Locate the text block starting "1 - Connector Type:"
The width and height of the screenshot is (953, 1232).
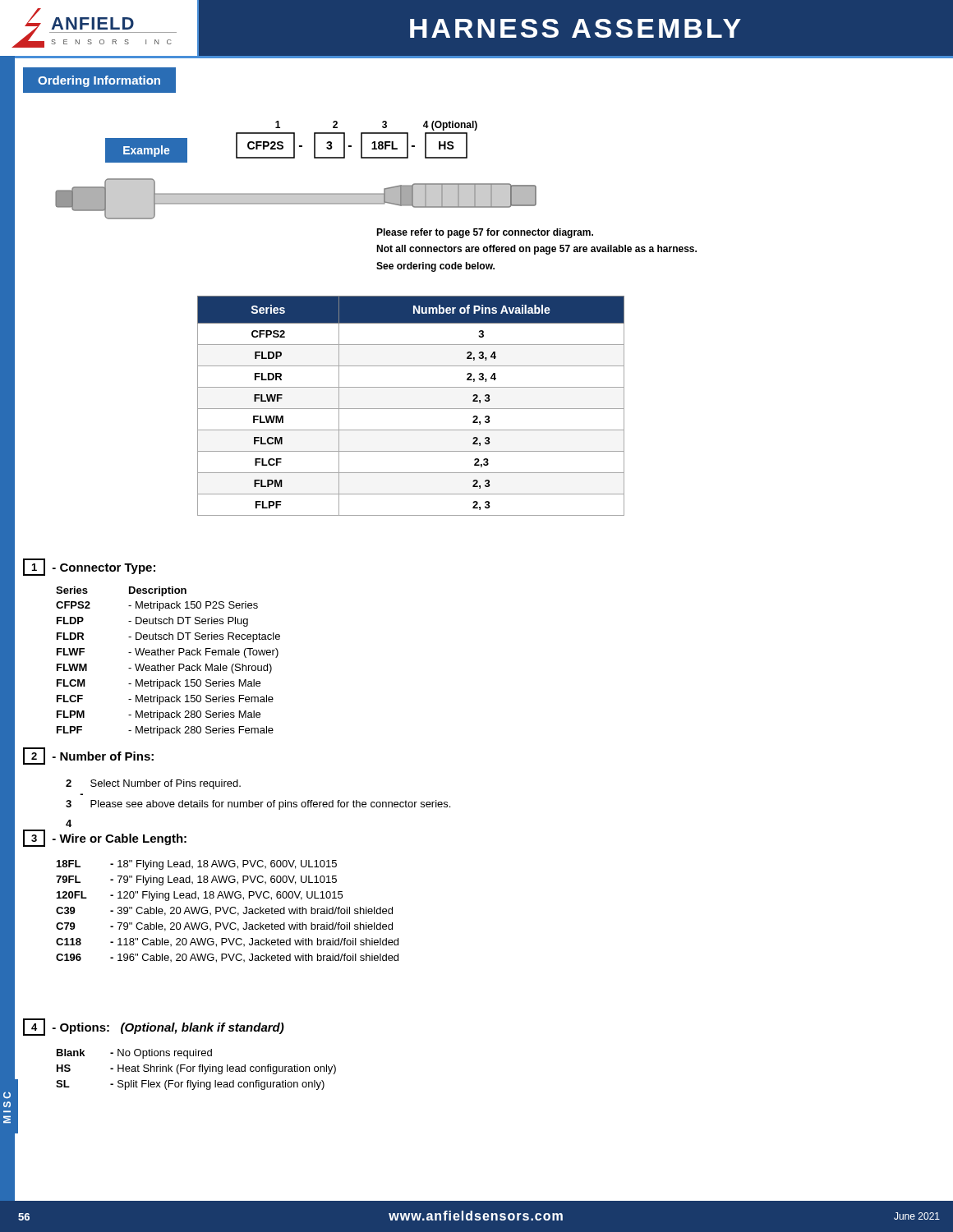pyautogui.click(x=90, y=567)
